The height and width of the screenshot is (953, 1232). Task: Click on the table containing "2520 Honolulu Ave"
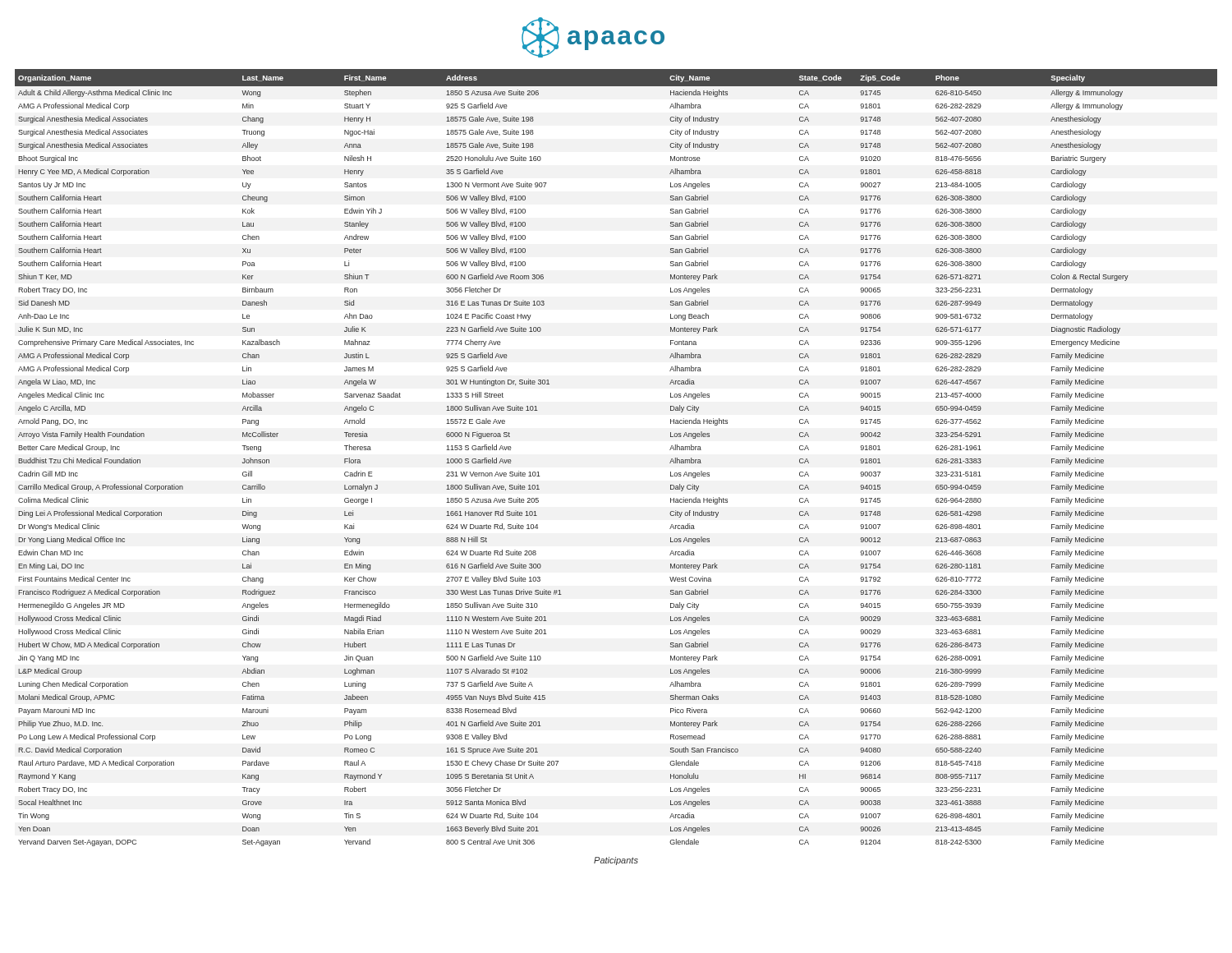[616, 459]
